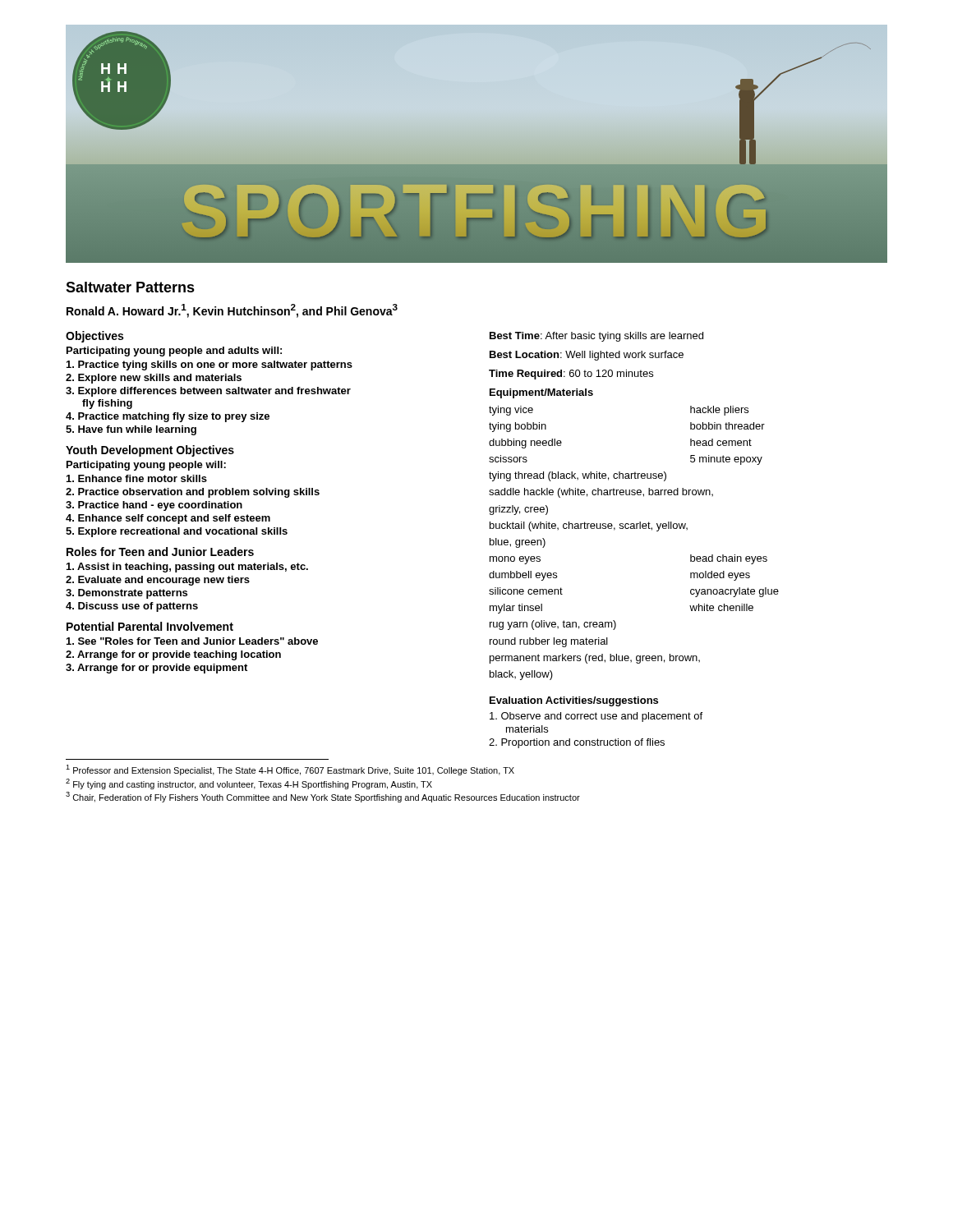Point to the text block starting "Practice tying skills on one or more"
The image size is (953, 1232).
209,364
